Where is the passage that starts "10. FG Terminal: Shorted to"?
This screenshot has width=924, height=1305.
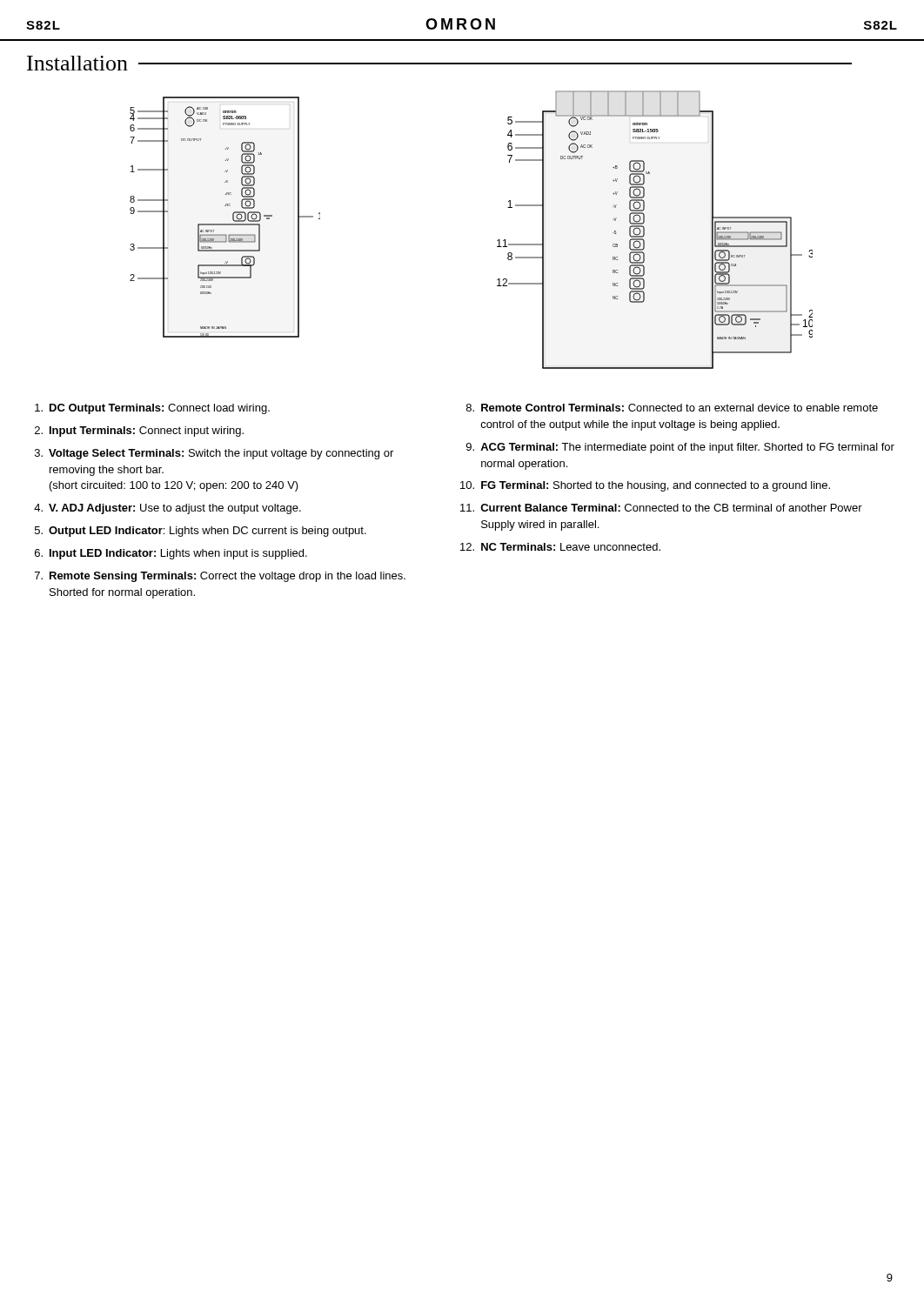(678, 486)
